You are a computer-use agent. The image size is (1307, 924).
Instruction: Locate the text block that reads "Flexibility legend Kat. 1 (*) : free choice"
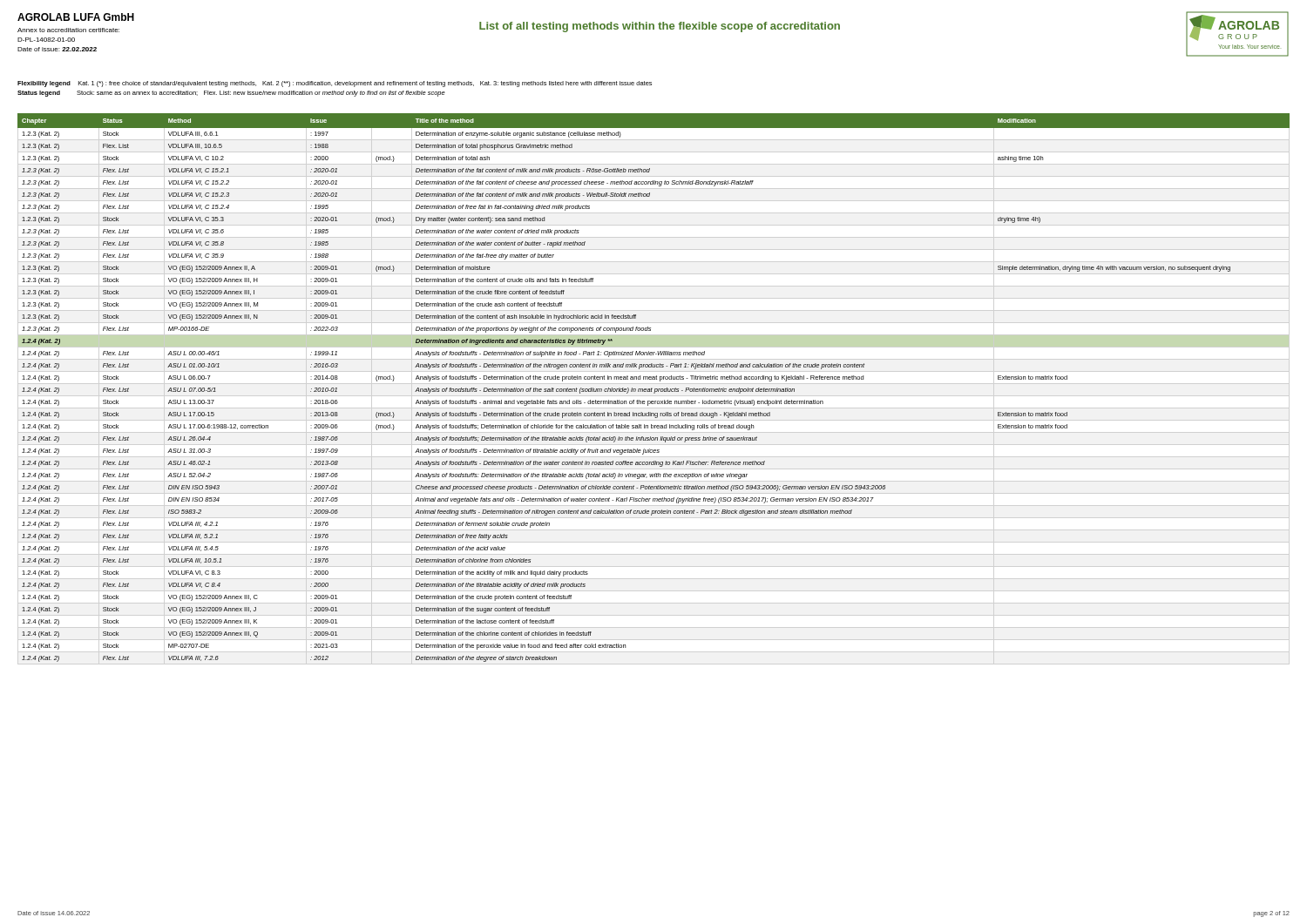[x=654, y=88]
